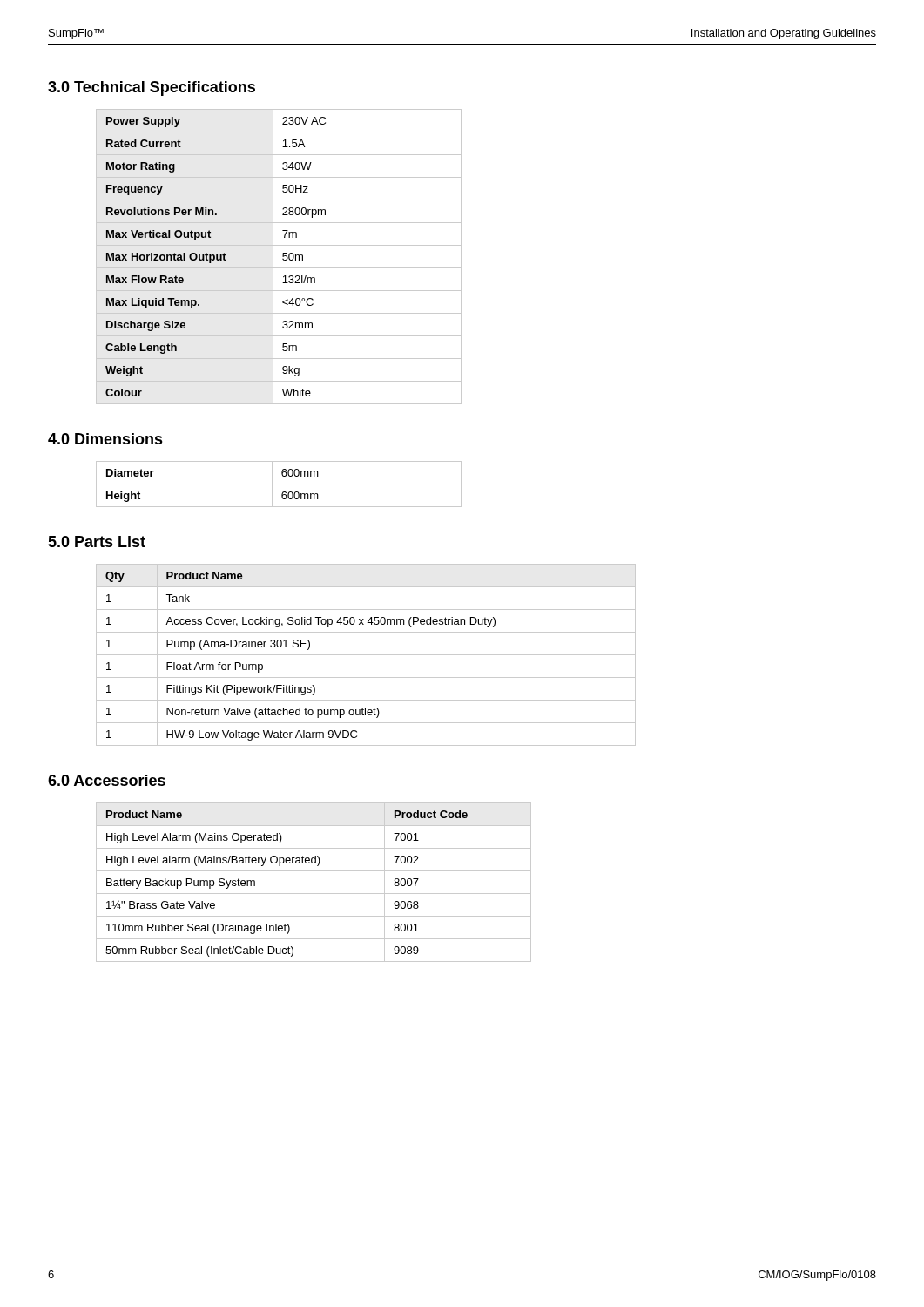Locate the table with the text "1¼" Brass Gate"
This screenshot has width=924, height=1307.
point(486,882)
